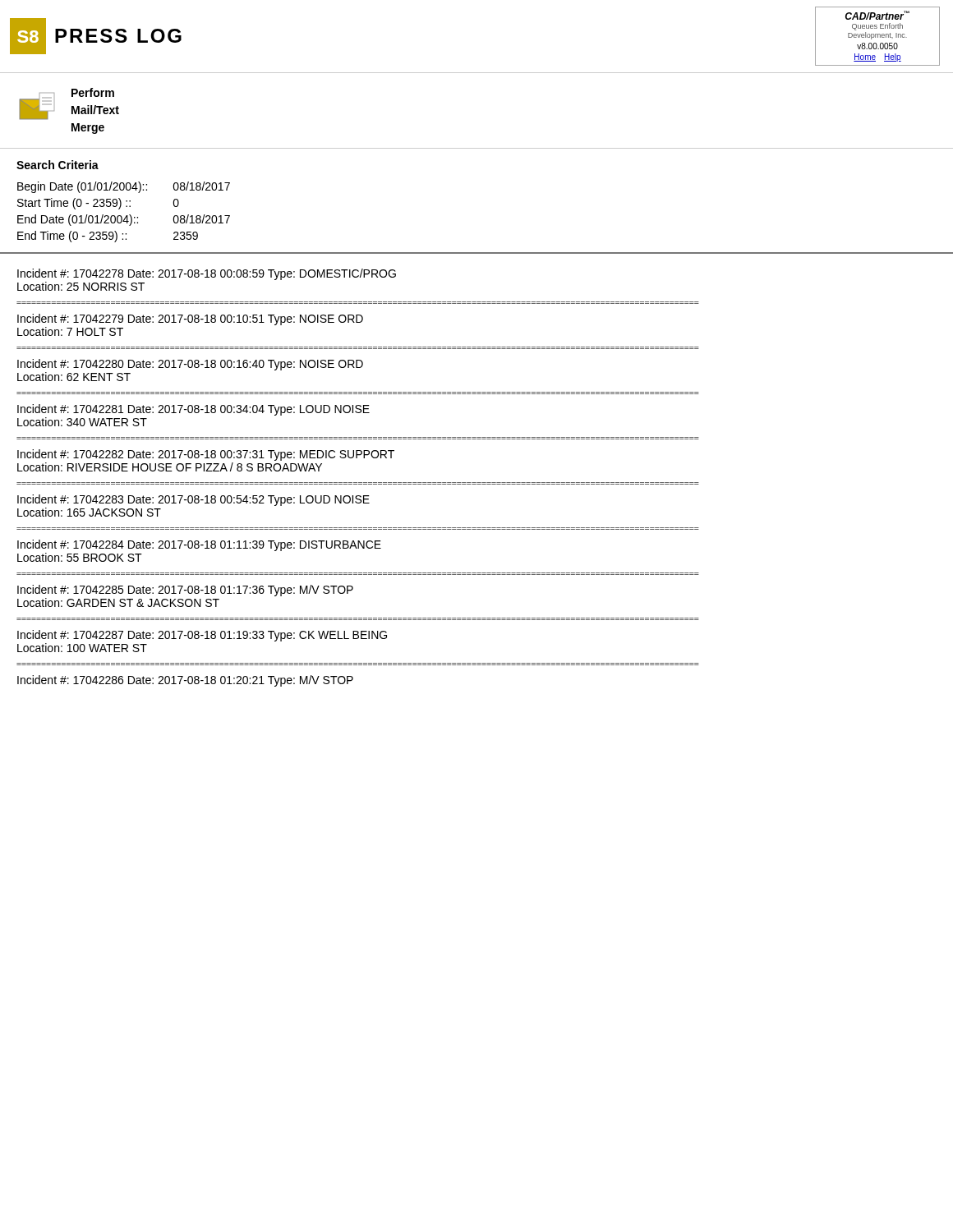Find the table that mentions "Start Time (0"
This screenshot has height=1232, width=953.
pyautogui.click(x=476, y=211)
